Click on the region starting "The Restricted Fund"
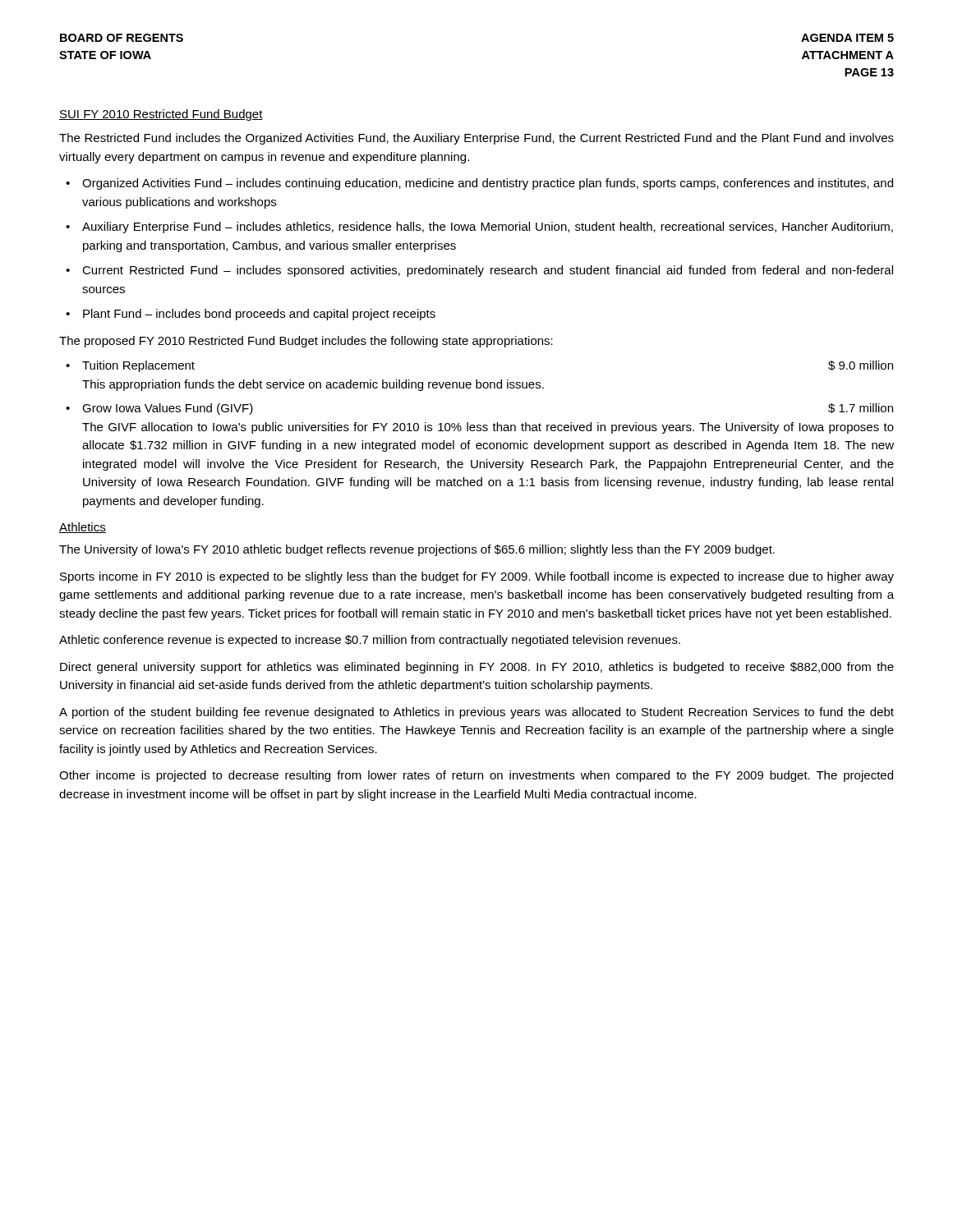 pos(476,147)
